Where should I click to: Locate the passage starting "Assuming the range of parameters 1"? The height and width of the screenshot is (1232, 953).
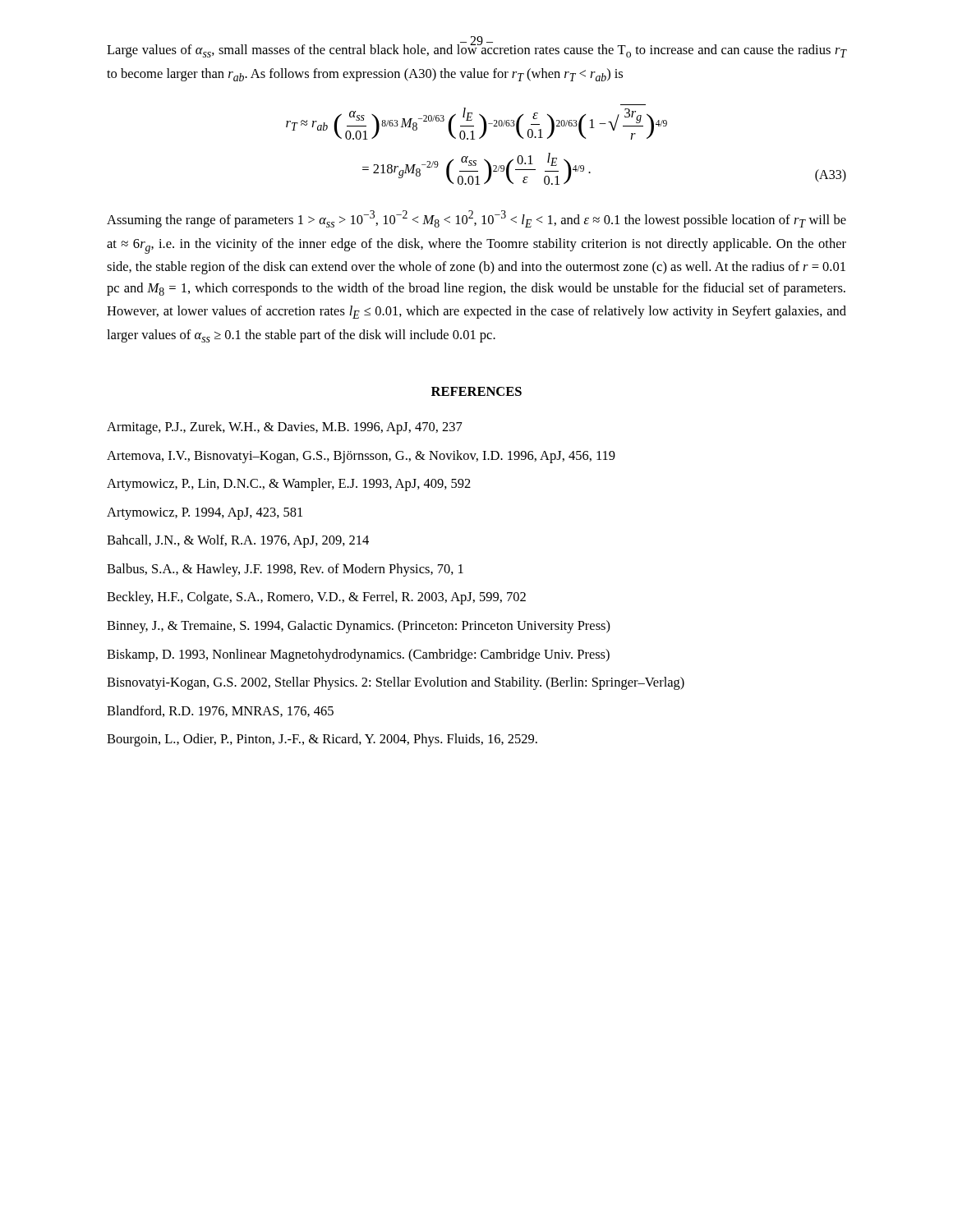(476, 277)
